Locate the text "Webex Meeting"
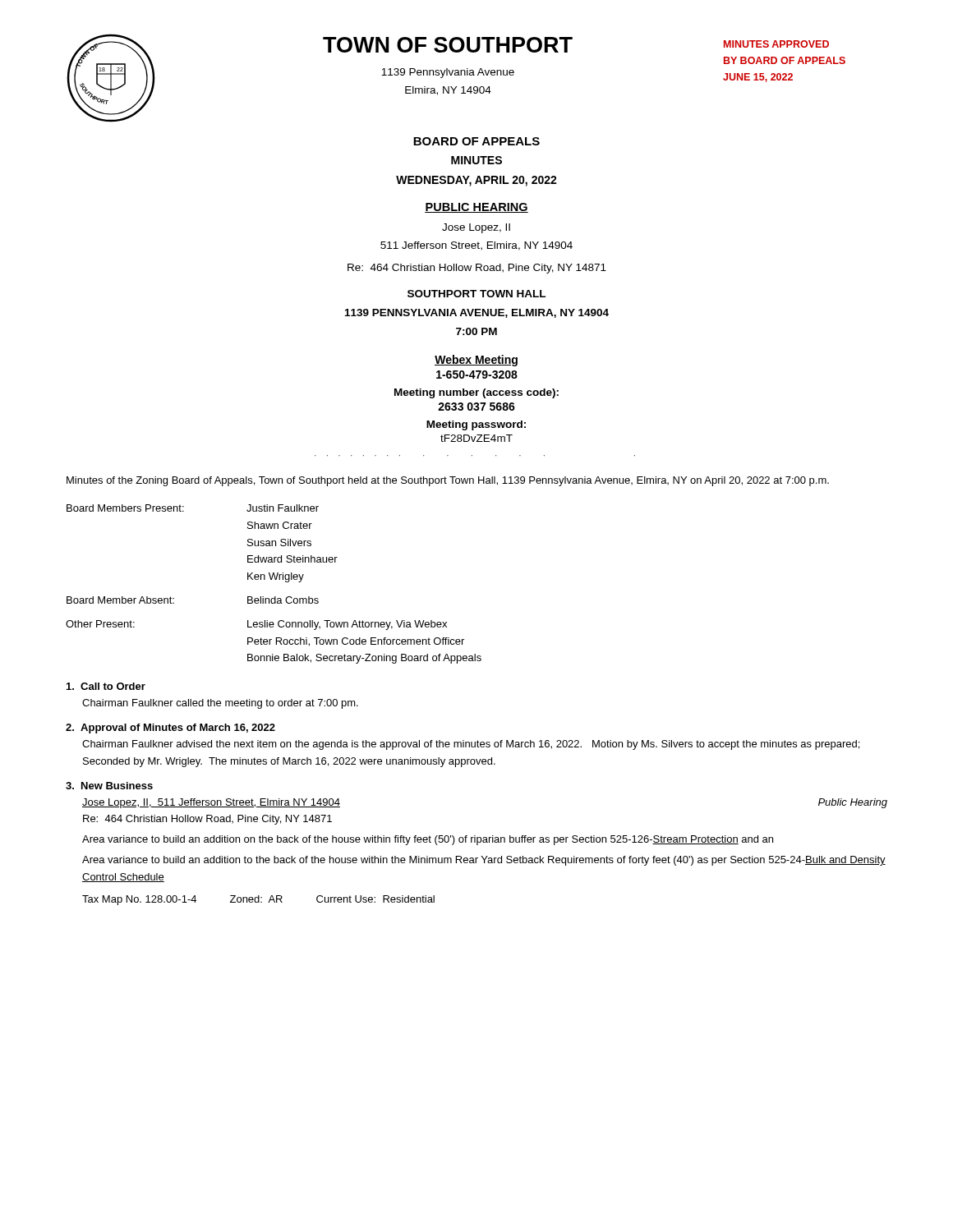Image resolution: width=953 pixels, height=1232 pixels. [476, 360]
